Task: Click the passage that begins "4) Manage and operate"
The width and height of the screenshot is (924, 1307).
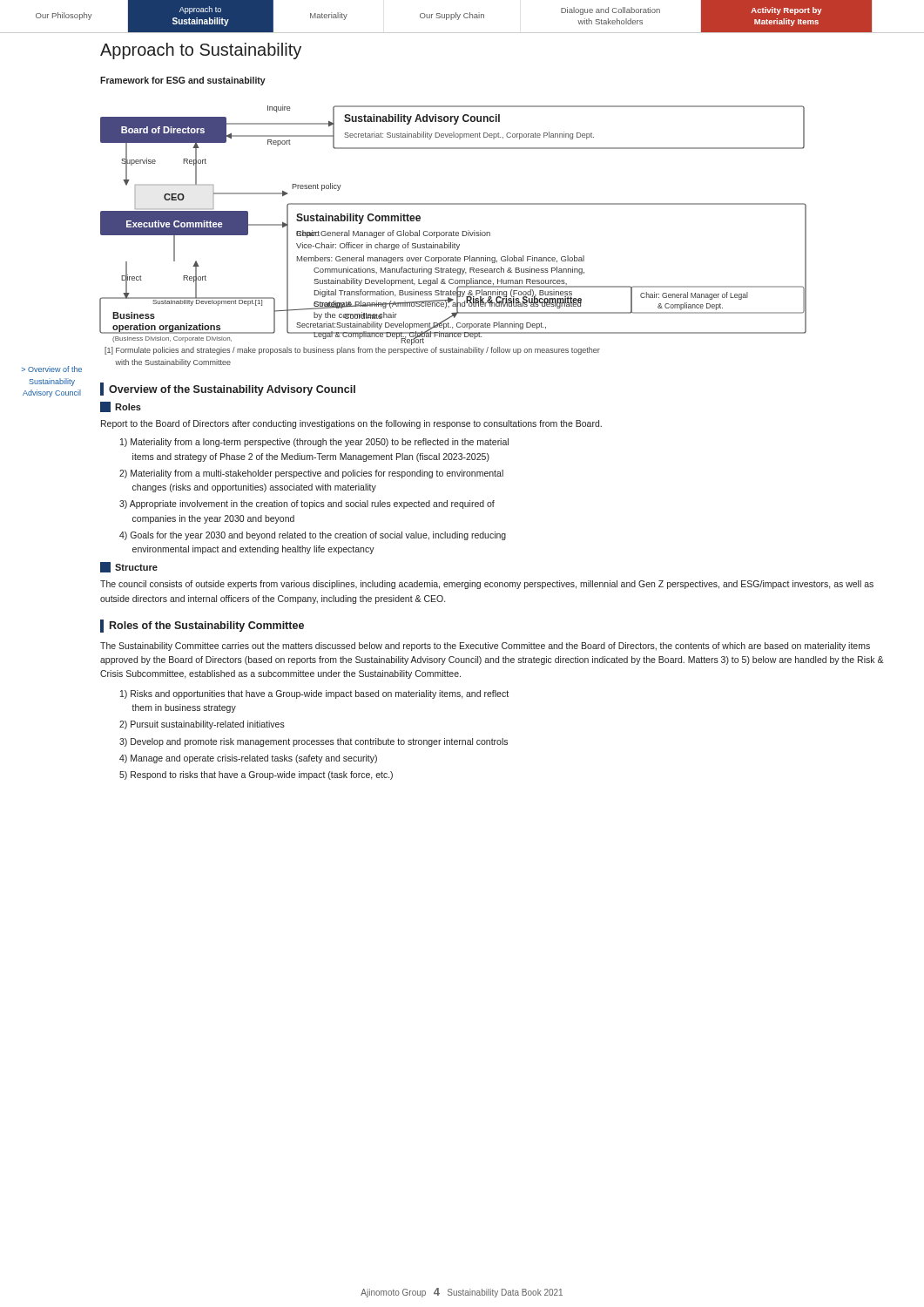Action: pyautogui.click(x=248, y=758)
